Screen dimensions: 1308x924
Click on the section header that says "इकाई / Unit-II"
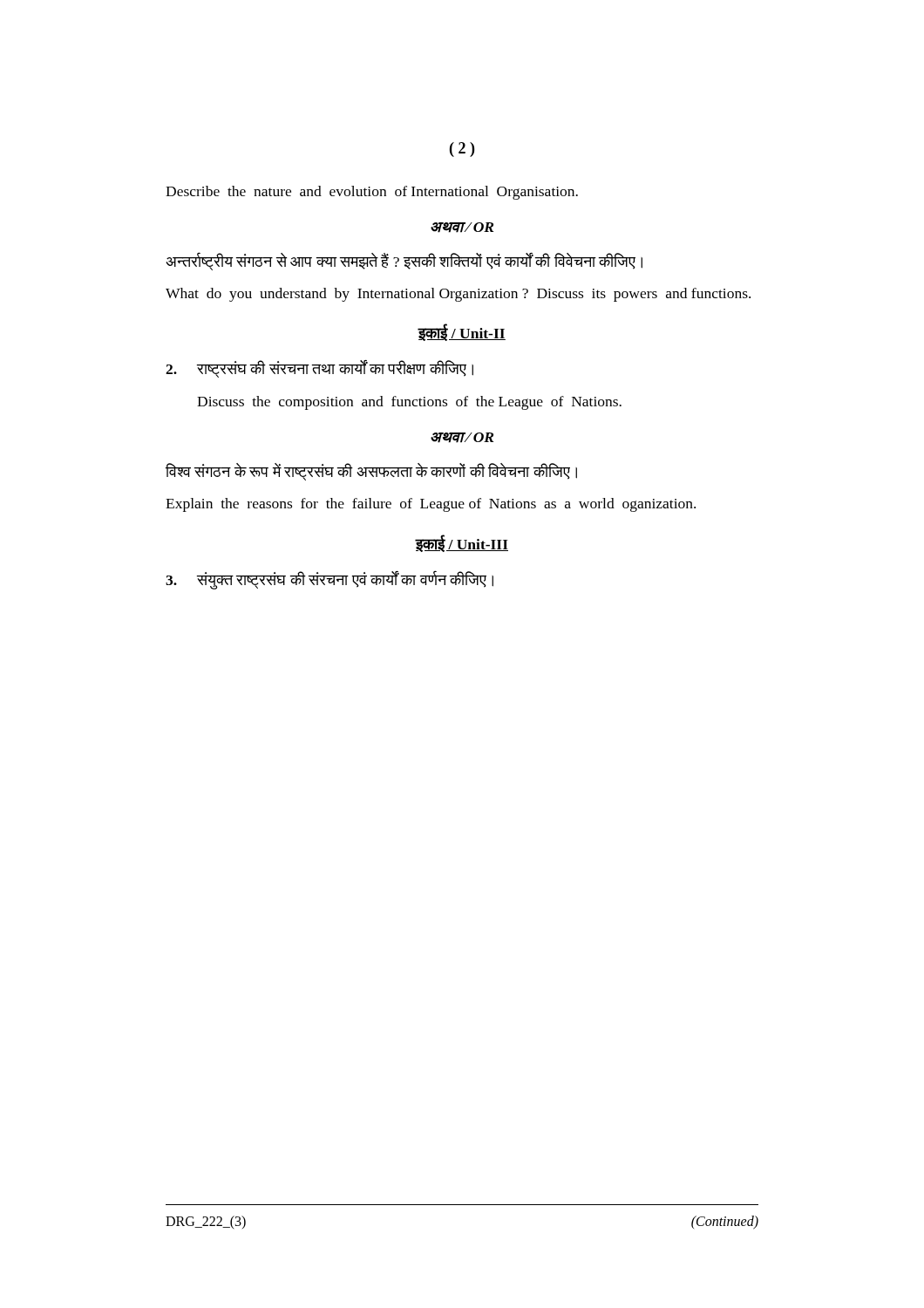coord(462,333)
